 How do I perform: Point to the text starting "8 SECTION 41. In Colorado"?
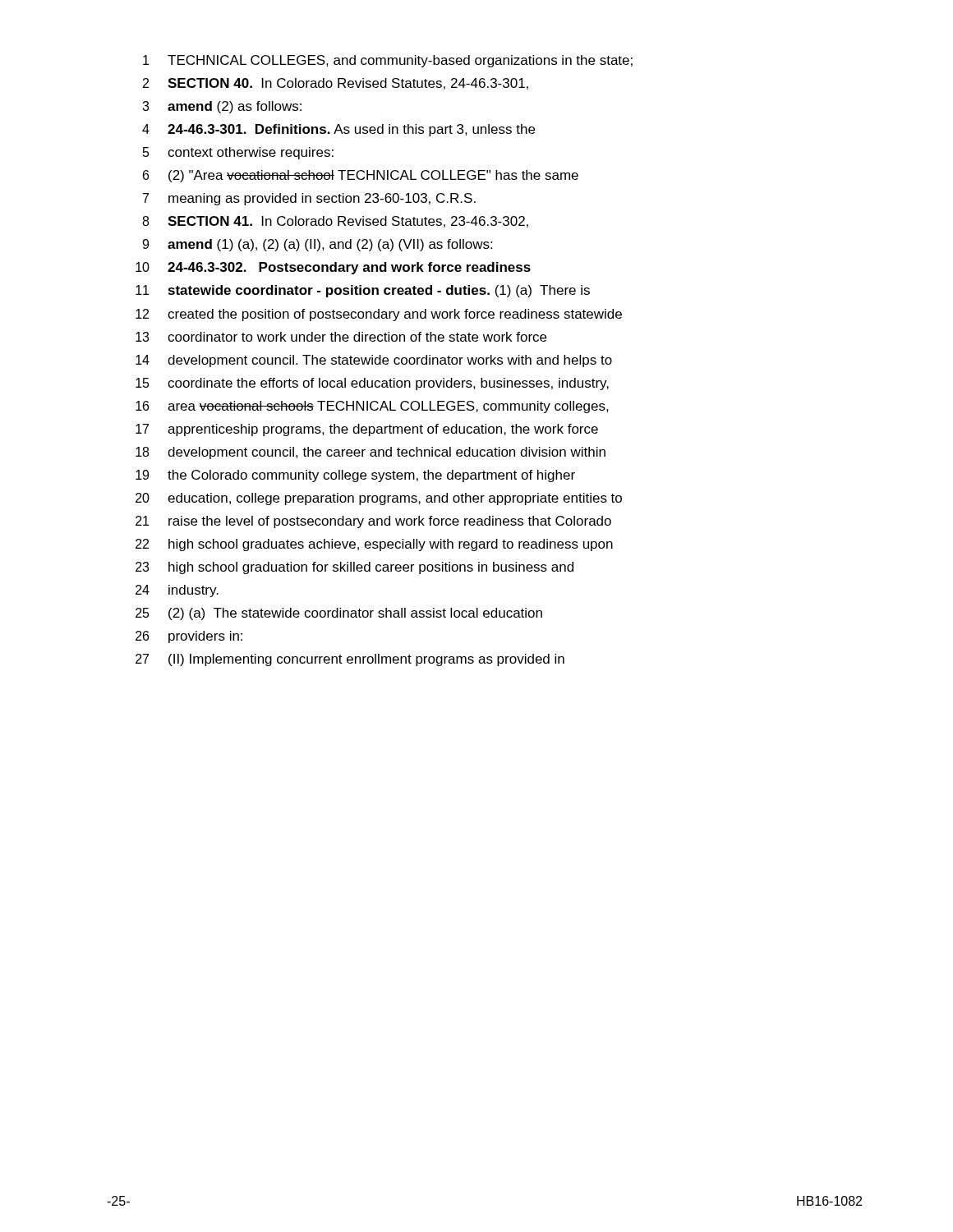(x=485, y=222)
